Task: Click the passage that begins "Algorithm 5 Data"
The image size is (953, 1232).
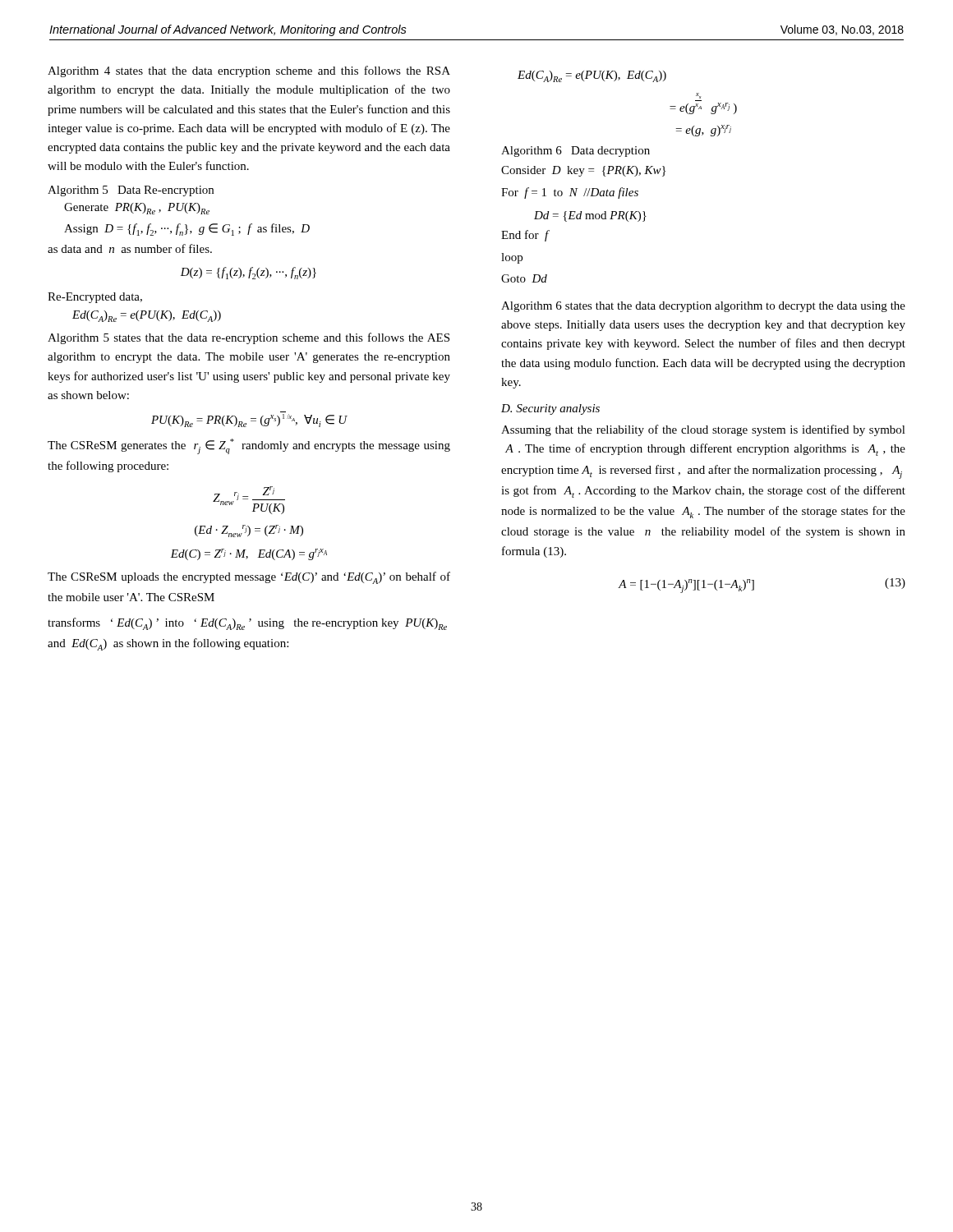Action: pos(131,189)
